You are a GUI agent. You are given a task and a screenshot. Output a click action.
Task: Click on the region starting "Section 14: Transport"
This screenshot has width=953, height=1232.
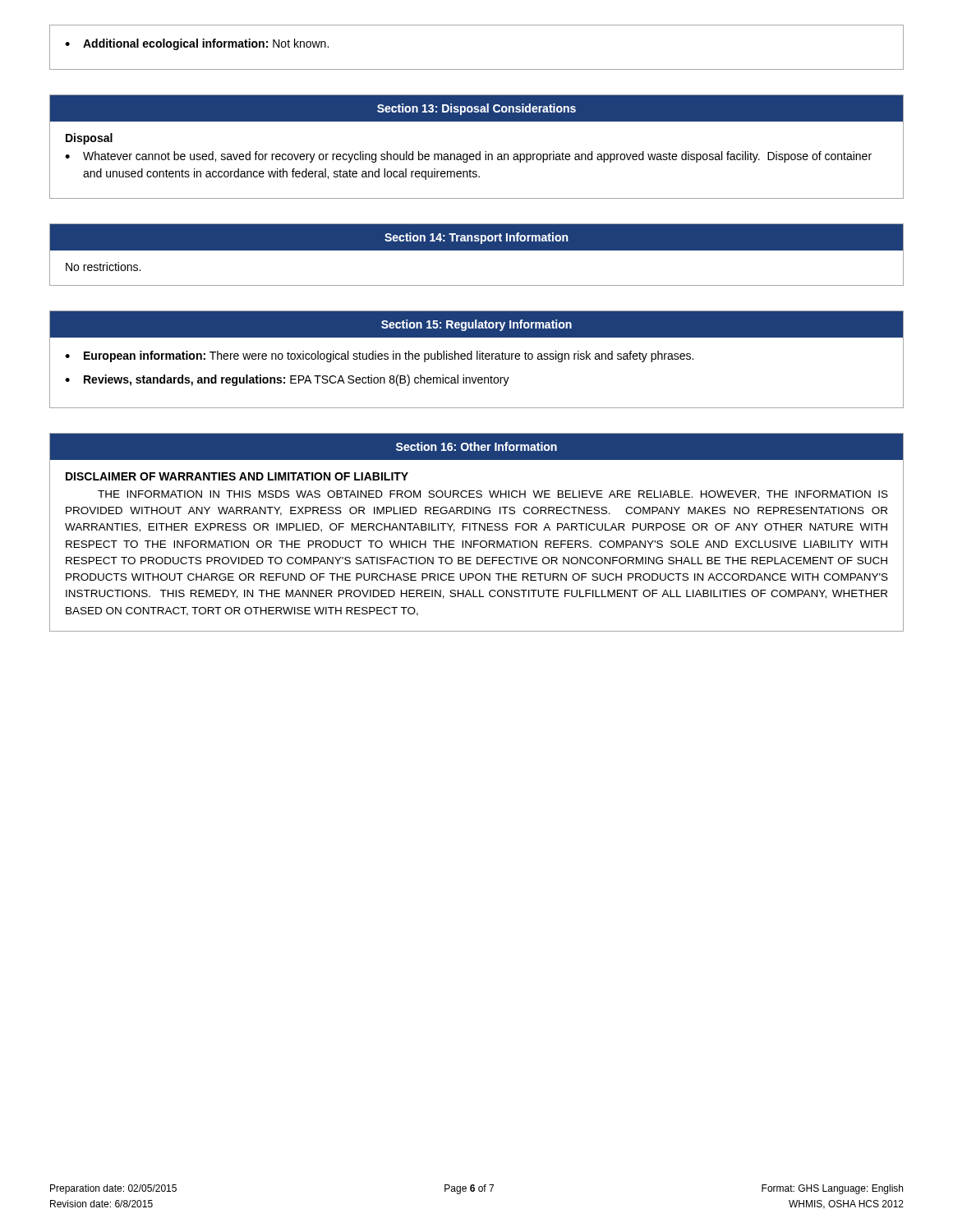tap(476, 237)
